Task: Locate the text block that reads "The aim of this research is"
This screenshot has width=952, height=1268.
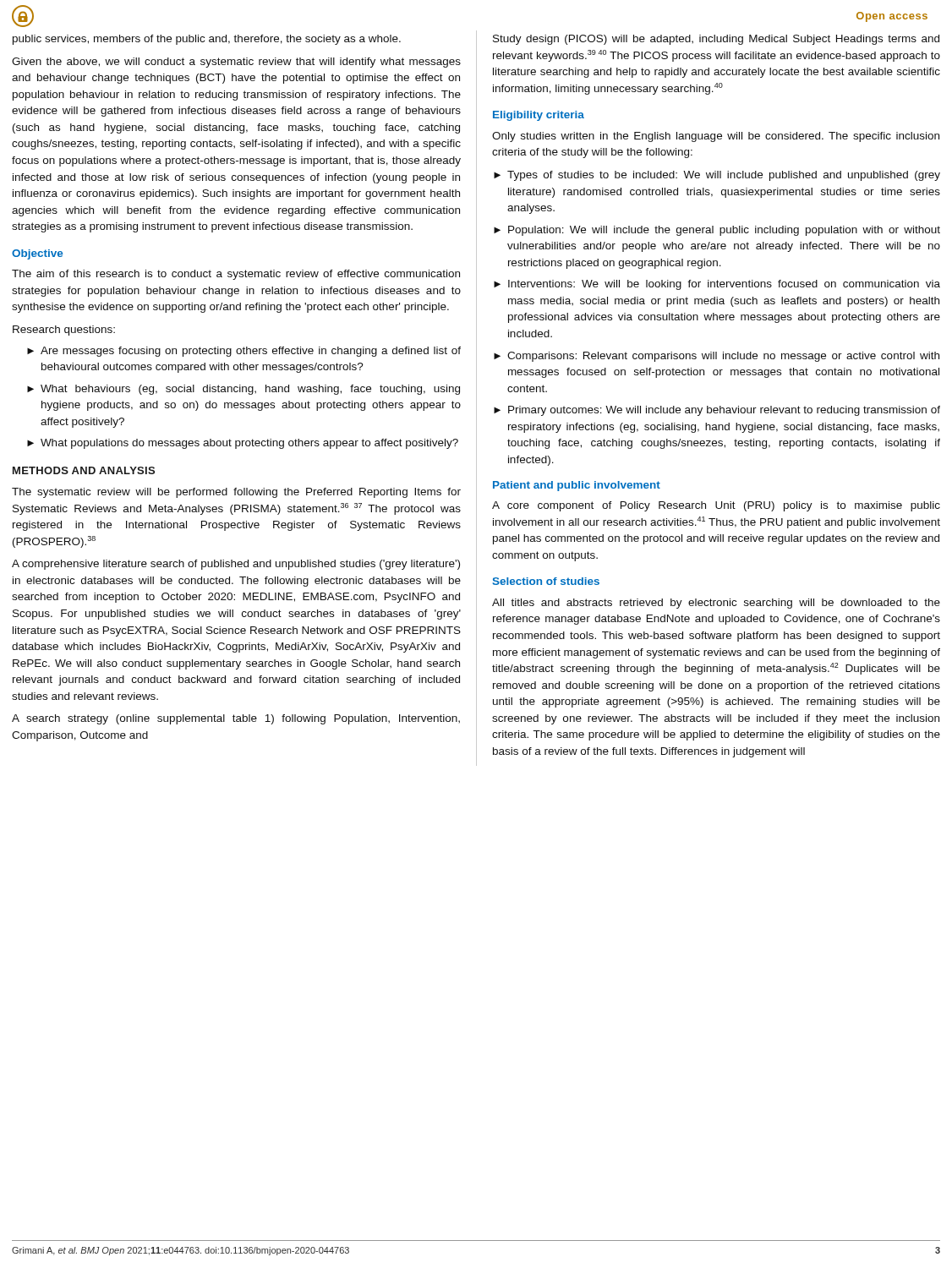Action: pos(236,302)
